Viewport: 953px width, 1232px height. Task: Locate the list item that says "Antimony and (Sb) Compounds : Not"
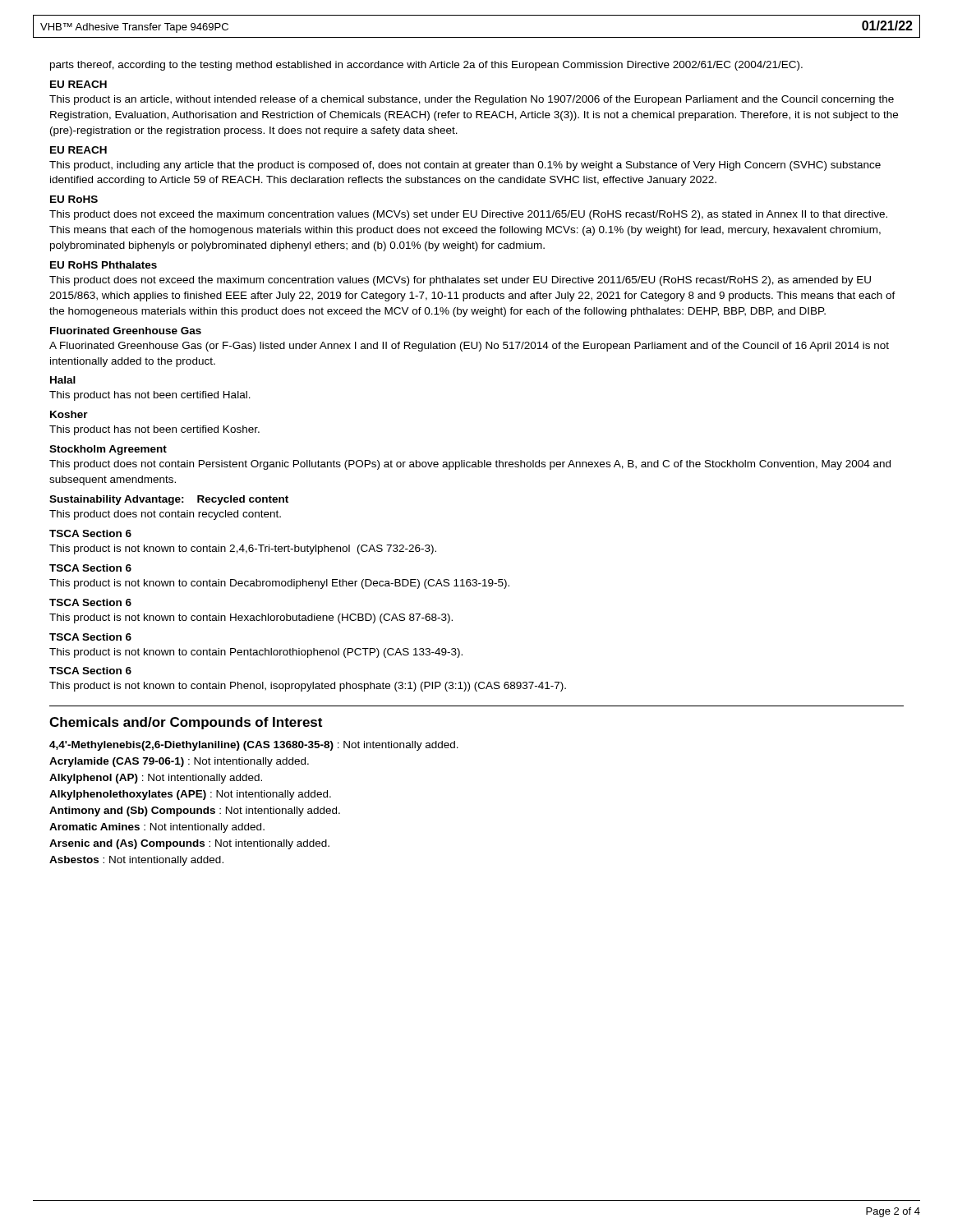pyautogui.click(x=195, y=810)
